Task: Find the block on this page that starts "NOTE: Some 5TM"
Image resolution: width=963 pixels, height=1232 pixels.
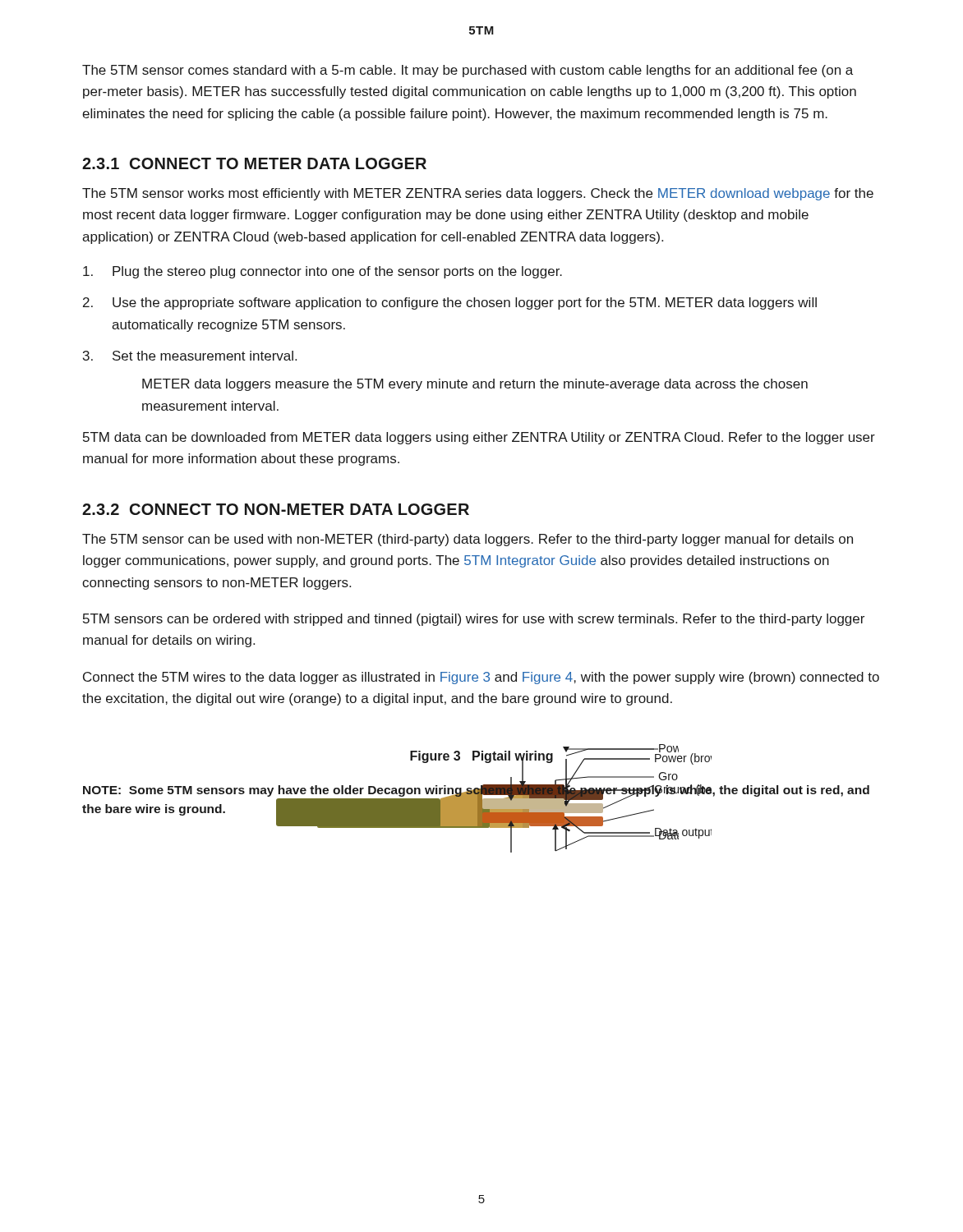Action: (476, 799)
